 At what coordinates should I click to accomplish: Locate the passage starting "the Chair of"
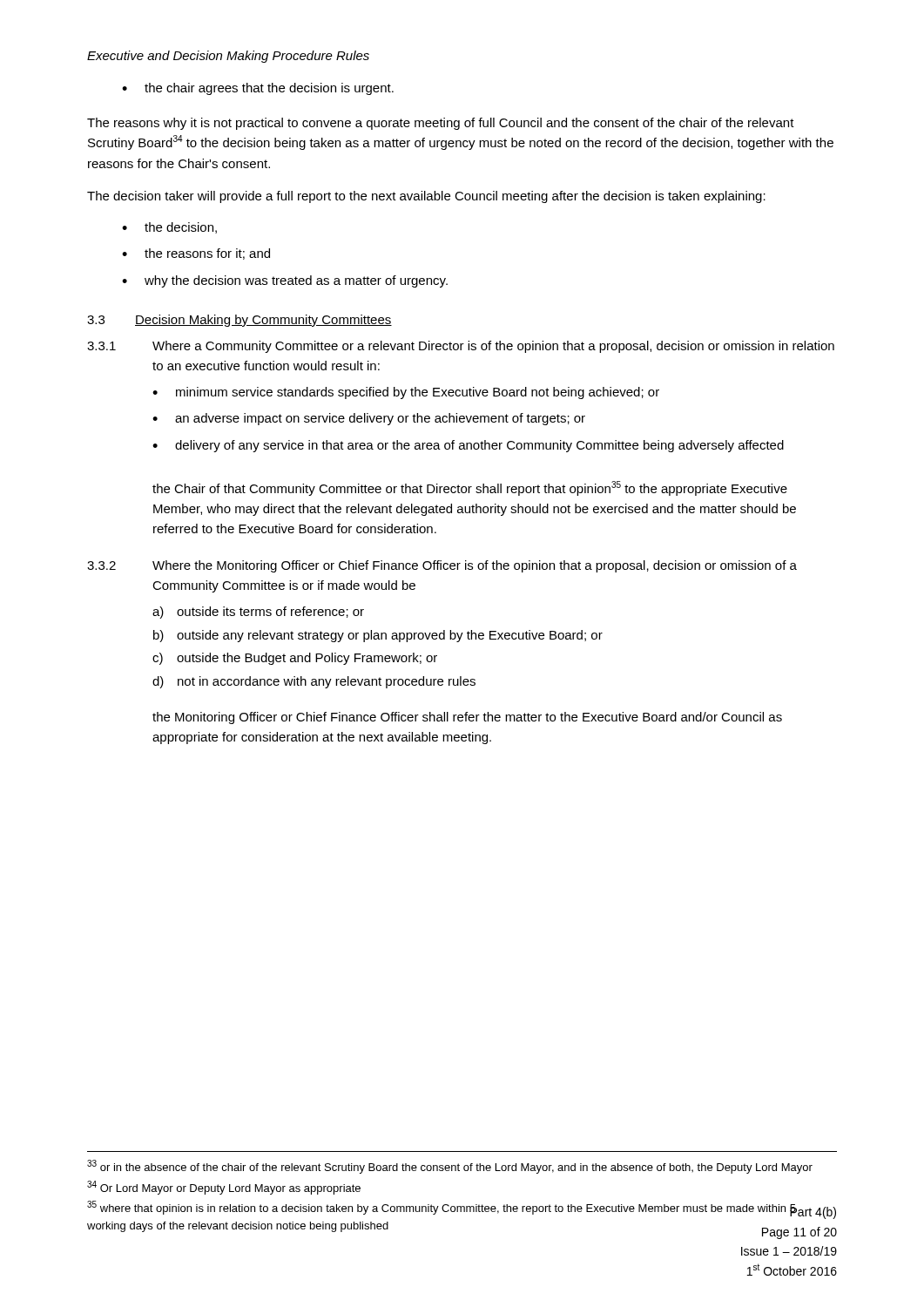click(x=474, y=508)
